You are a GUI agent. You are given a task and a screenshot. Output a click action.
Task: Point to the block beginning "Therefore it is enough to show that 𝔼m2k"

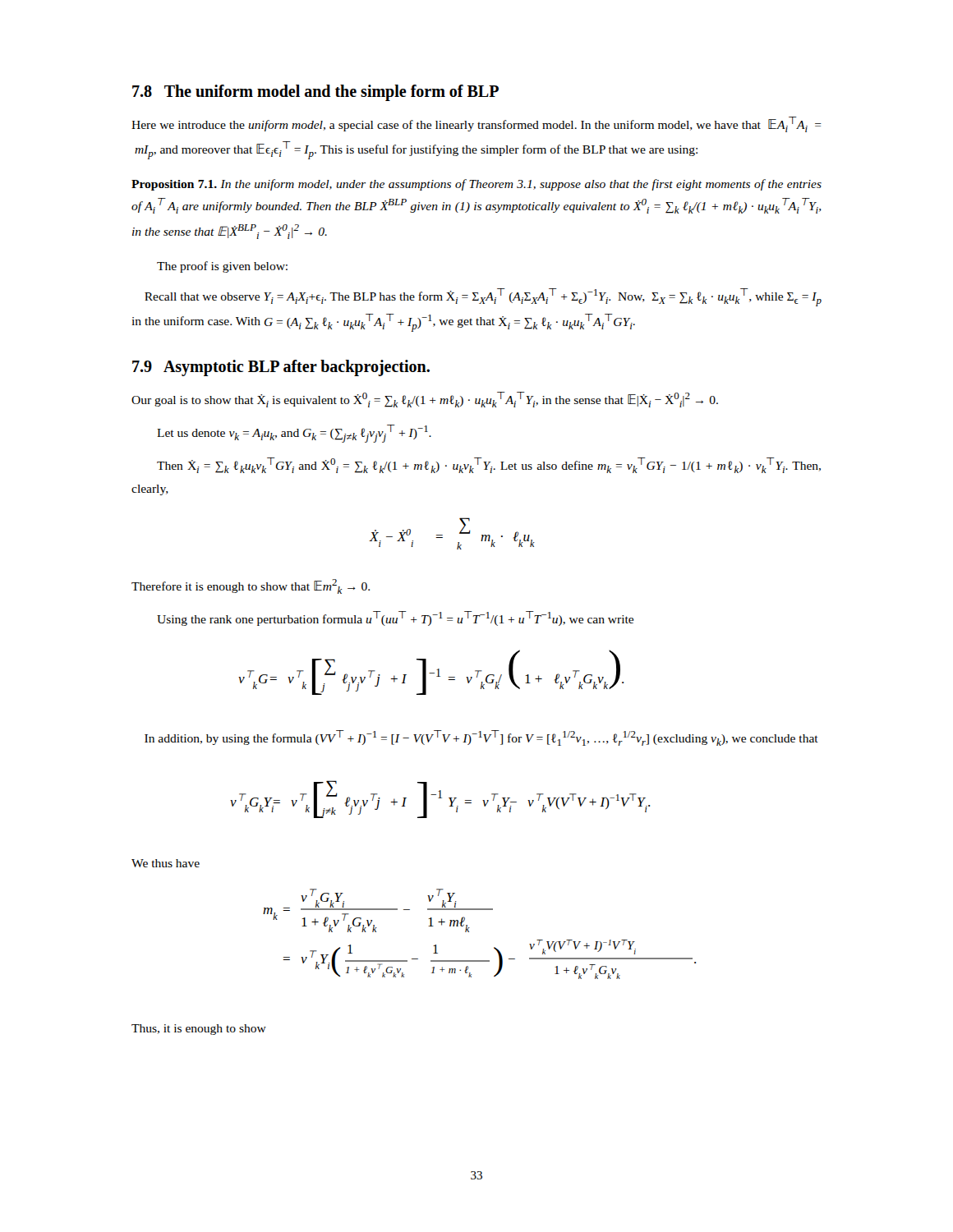[251, 586]
